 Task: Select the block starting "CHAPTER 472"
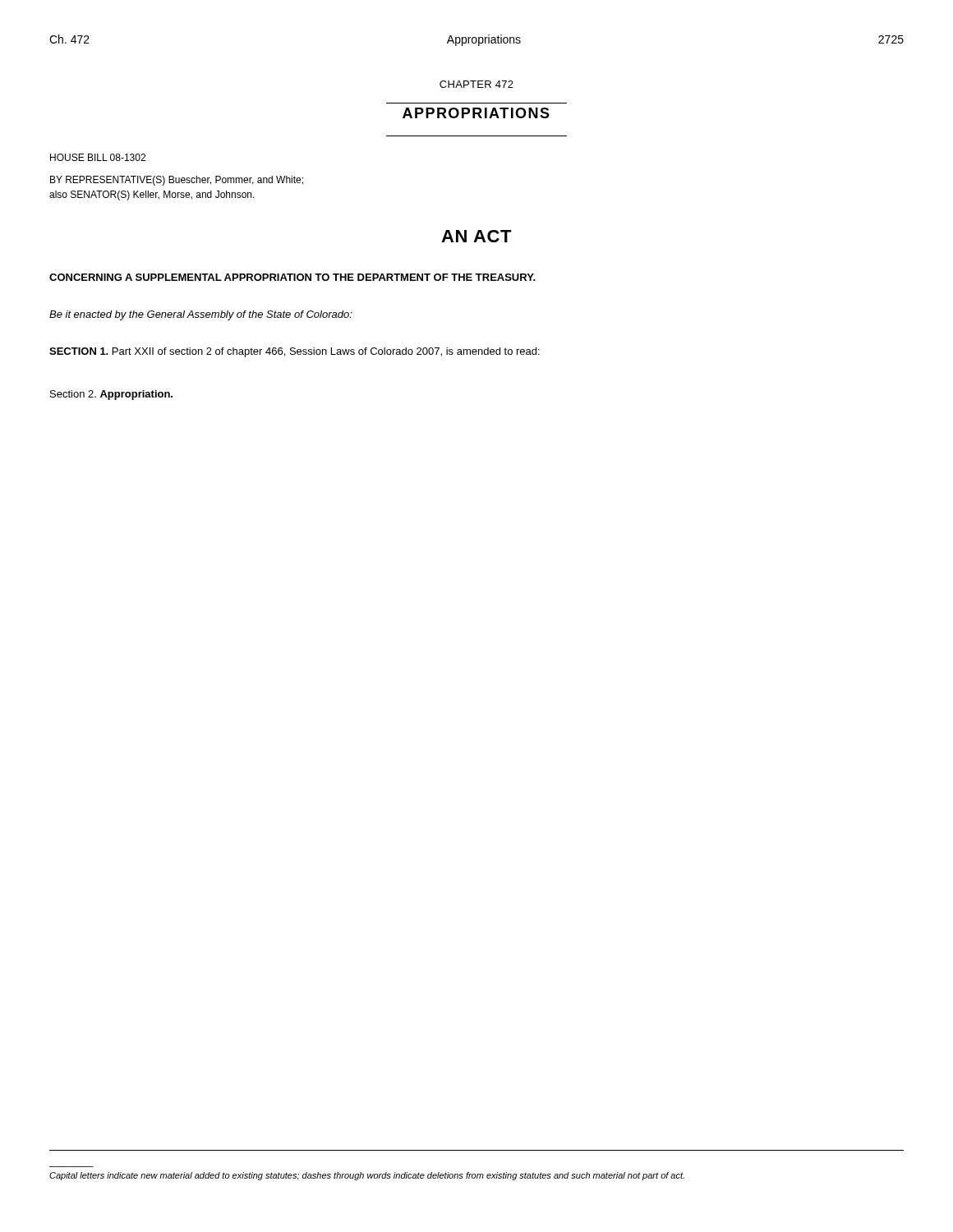[476, 84]
